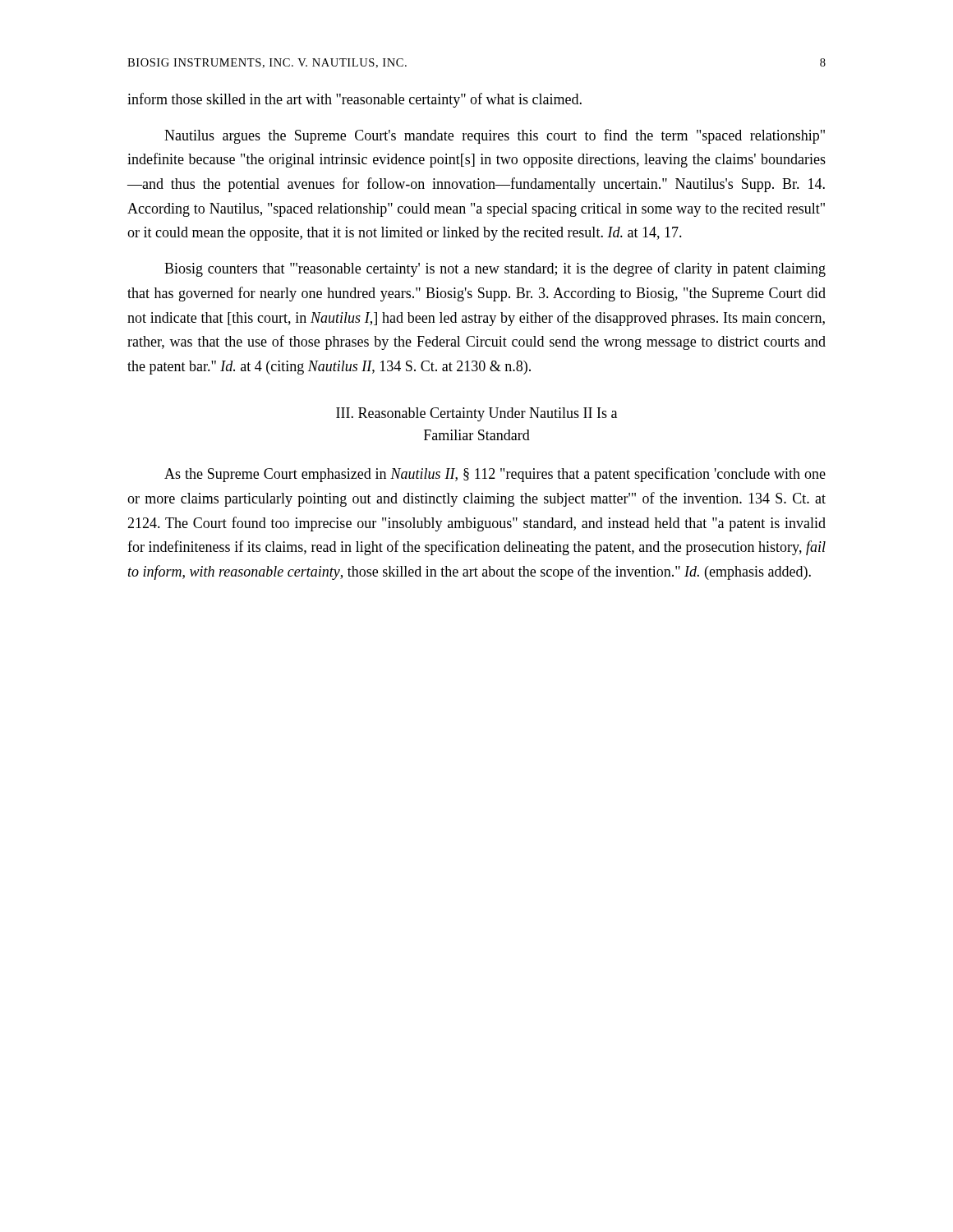Point to the block beginning "Biosig counters that "'reasonable certainty' is not a"
The width and height of the screenshot is (953, 1232).
(476, 318)
